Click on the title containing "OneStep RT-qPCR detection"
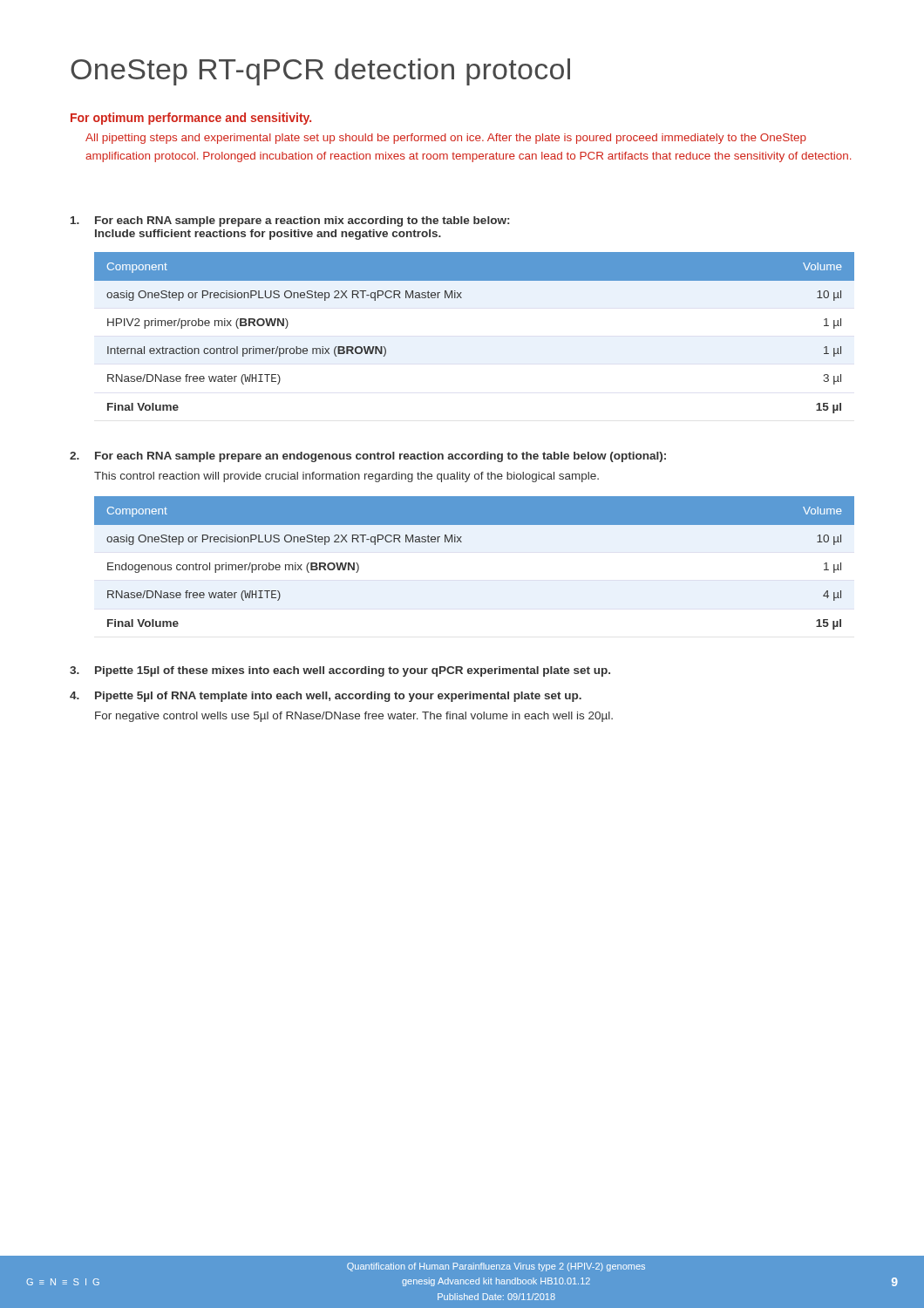This screenshot has height=1308, width=924. click(321, 69)
